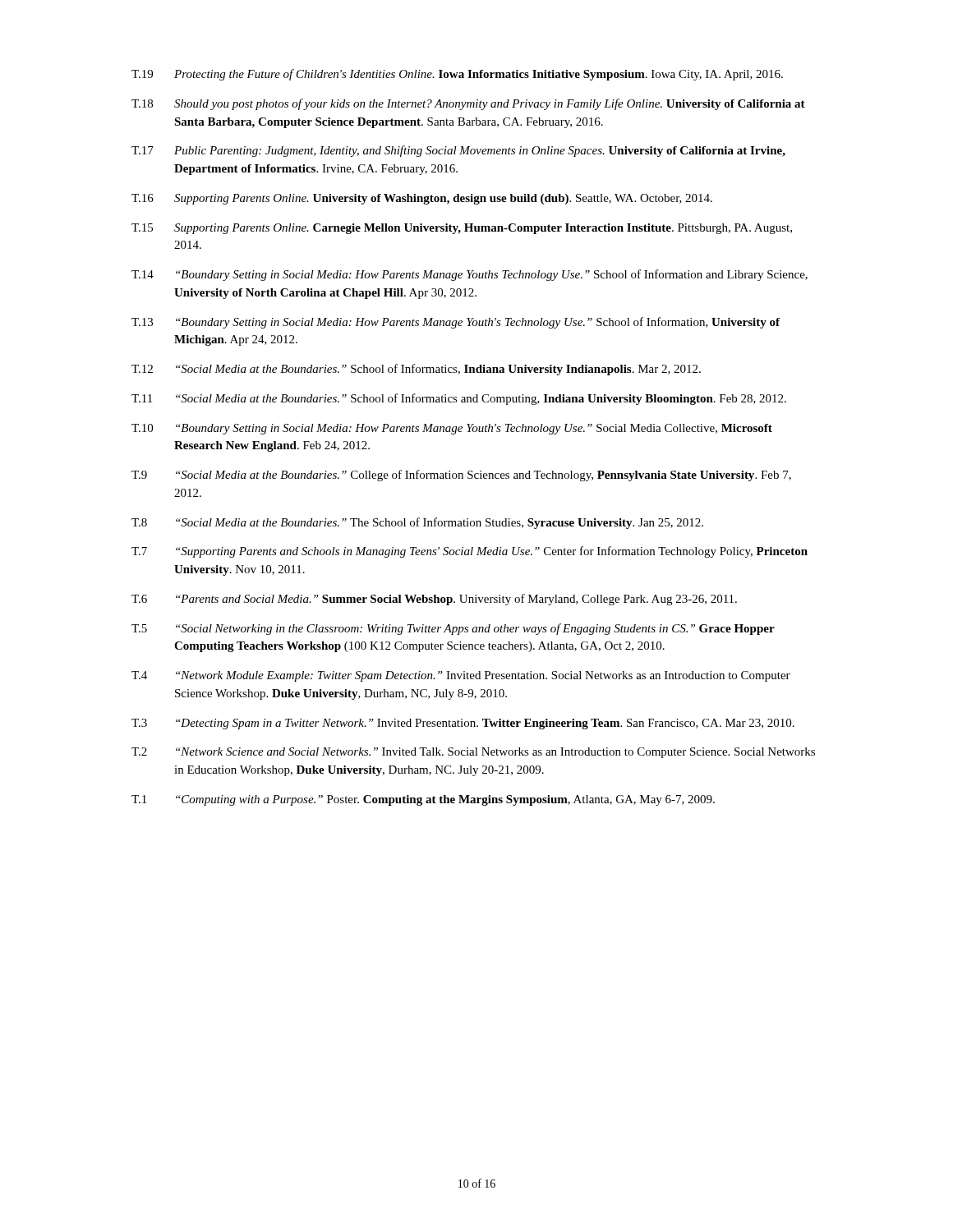Locate the text starting "T.4 “Network Module Example: Twitter Spam Detection.”"

[x=476, y=685]
